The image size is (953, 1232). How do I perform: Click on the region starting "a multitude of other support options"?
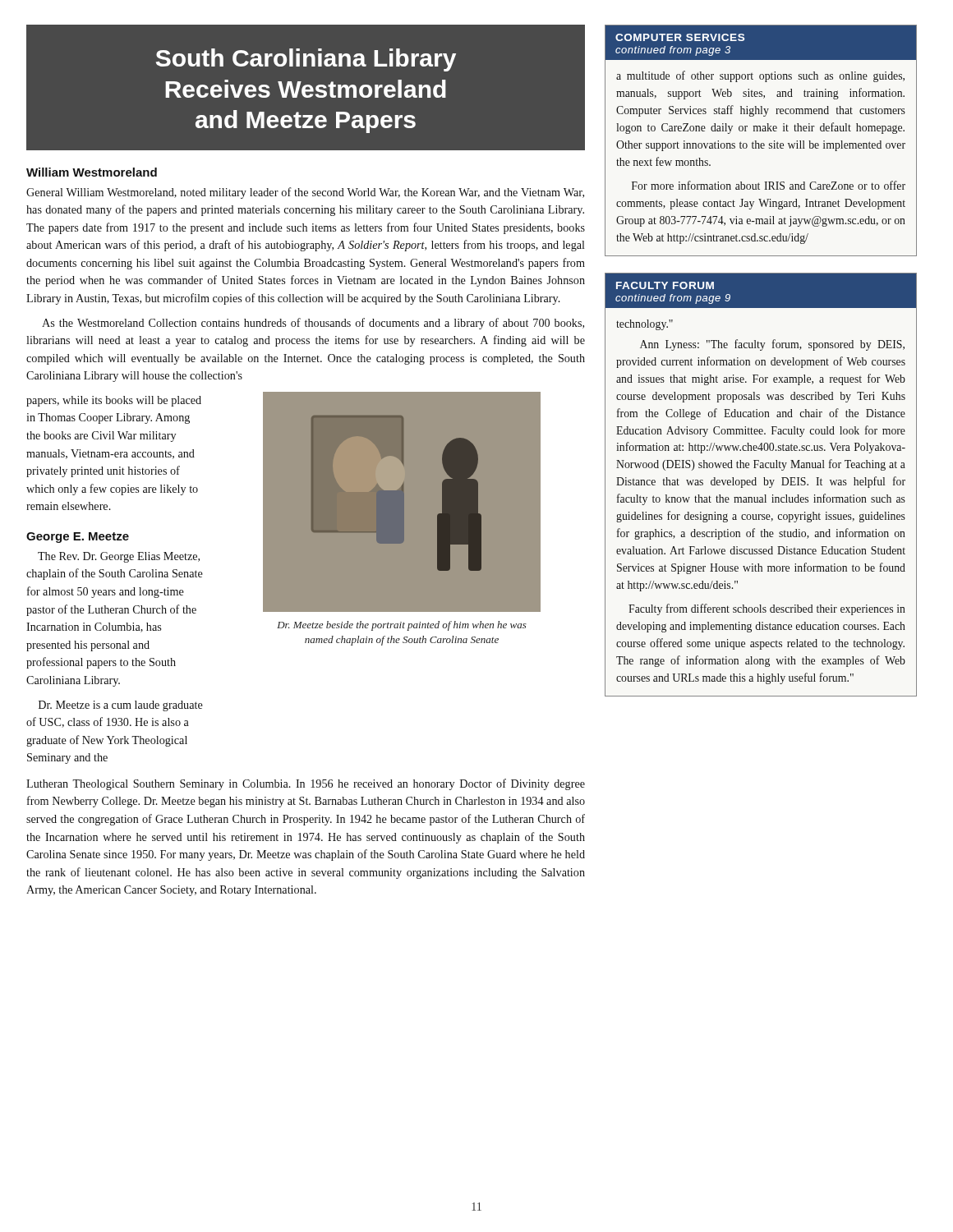tap(761, 119)
